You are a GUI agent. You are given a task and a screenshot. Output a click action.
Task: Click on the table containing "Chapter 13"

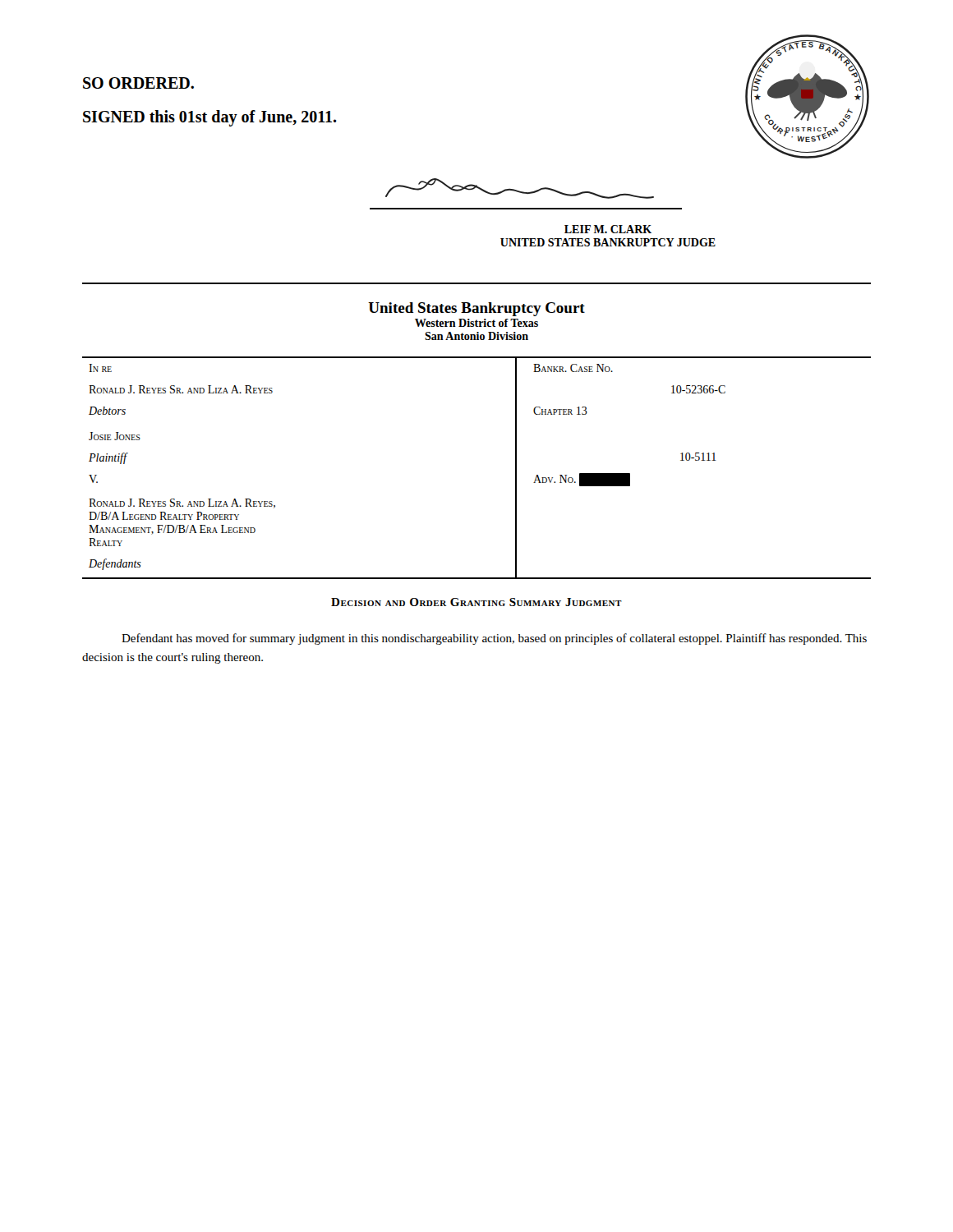[476, 468]
